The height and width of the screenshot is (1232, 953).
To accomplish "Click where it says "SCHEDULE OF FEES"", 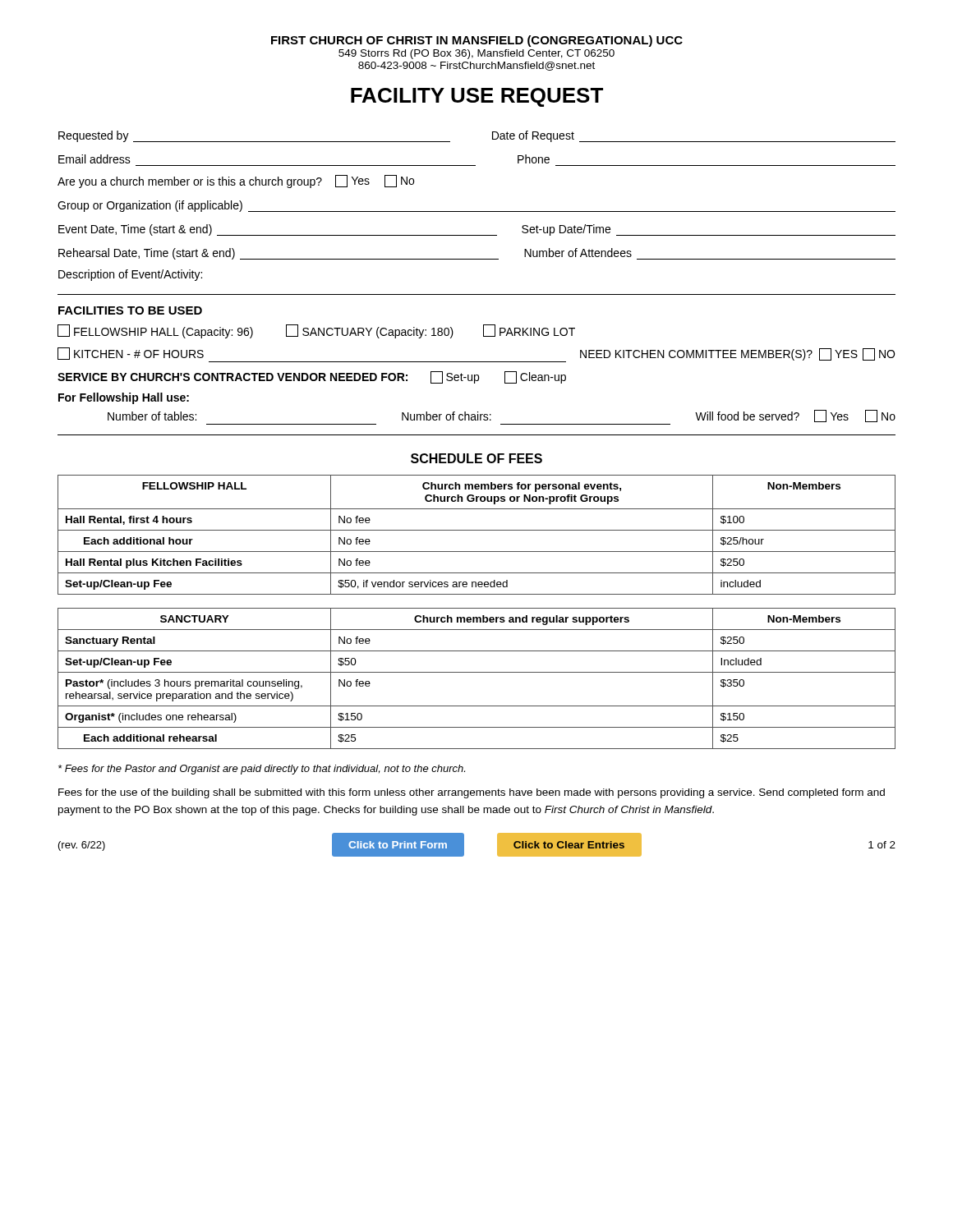I will [476, 458].
